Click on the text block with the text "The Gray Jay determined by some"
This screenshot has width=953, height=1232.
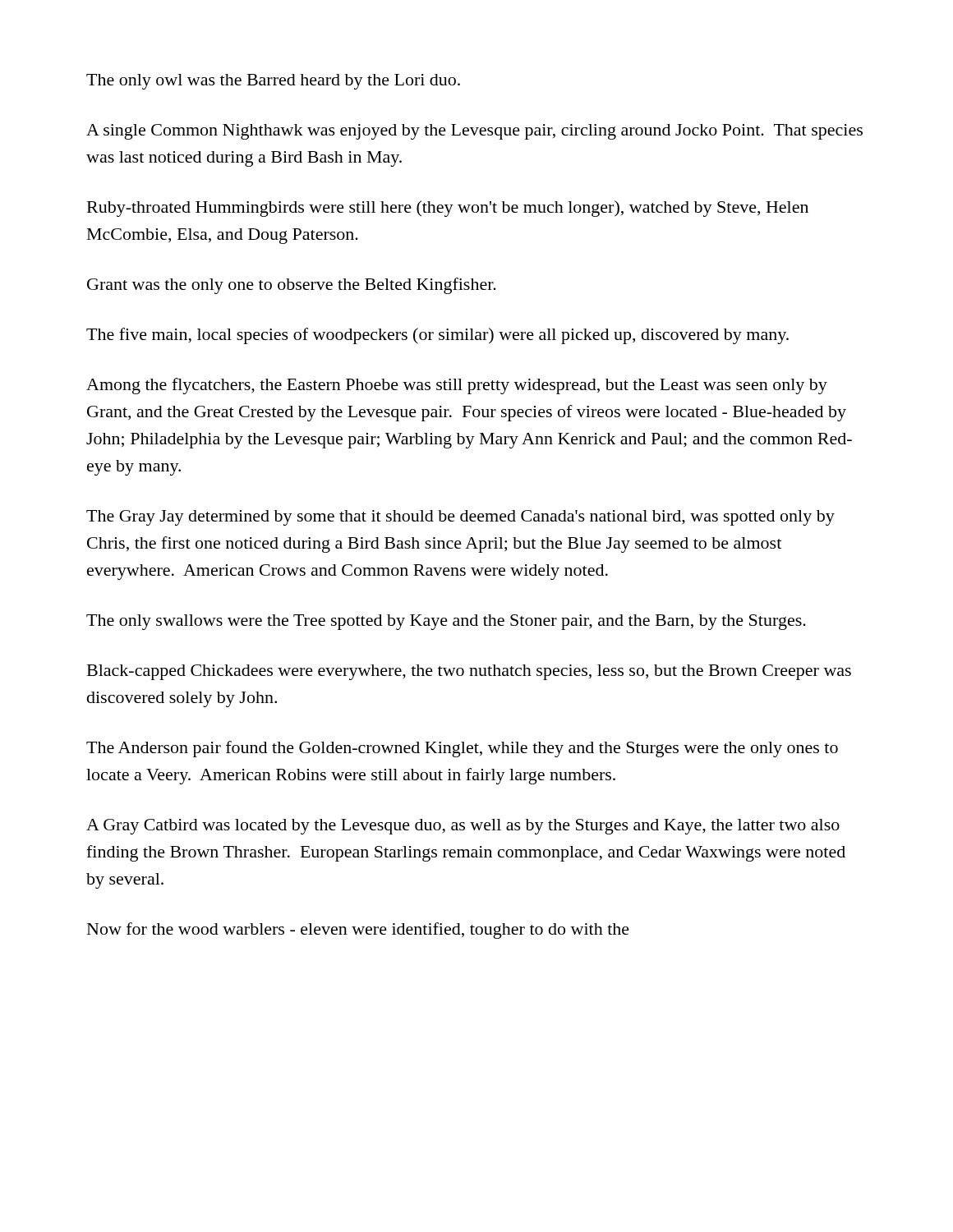pyautogui.click(x=460, y=543)
